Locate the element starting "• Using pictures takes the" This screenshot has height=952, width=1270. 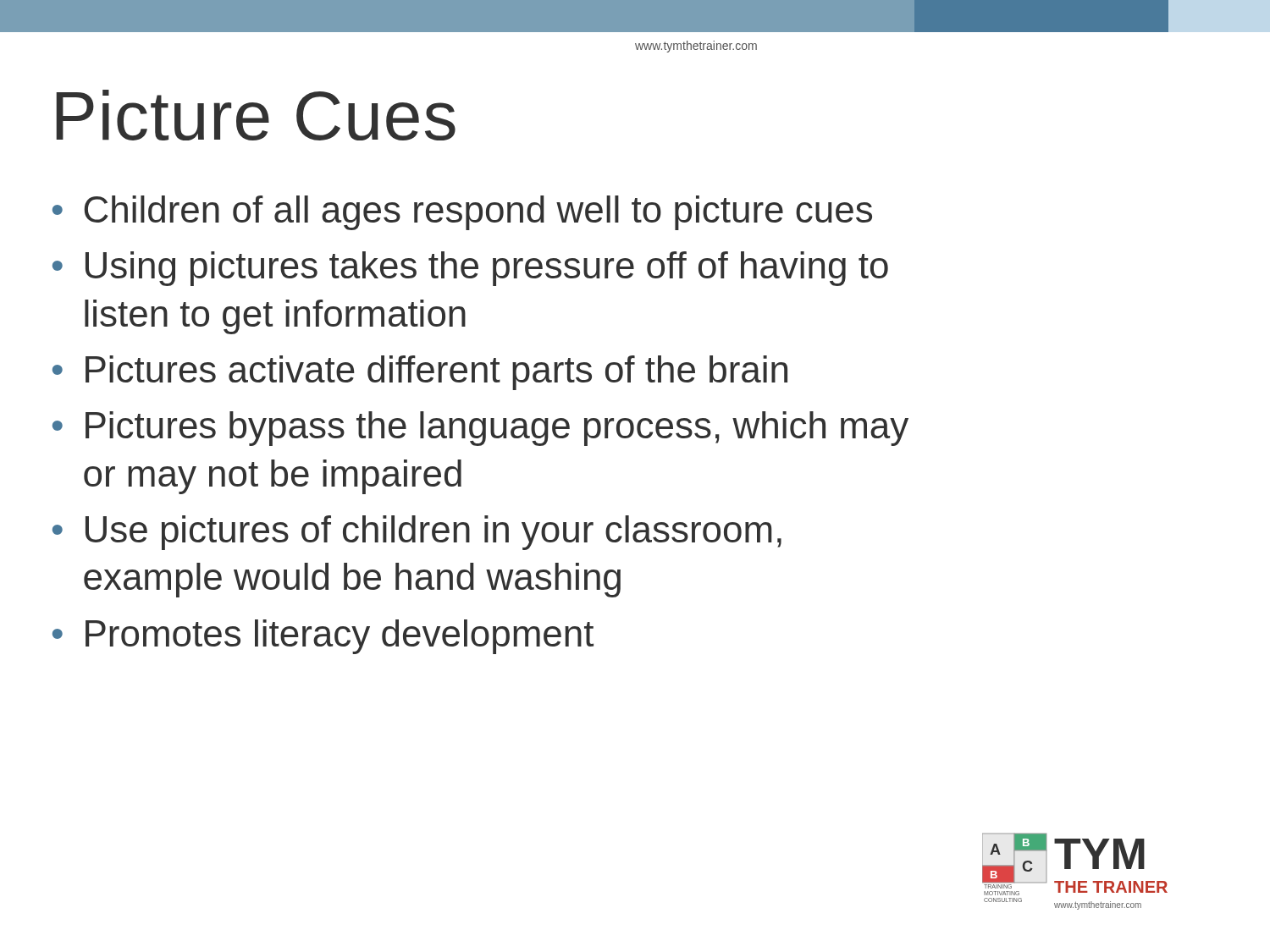[x=627, y=290]
